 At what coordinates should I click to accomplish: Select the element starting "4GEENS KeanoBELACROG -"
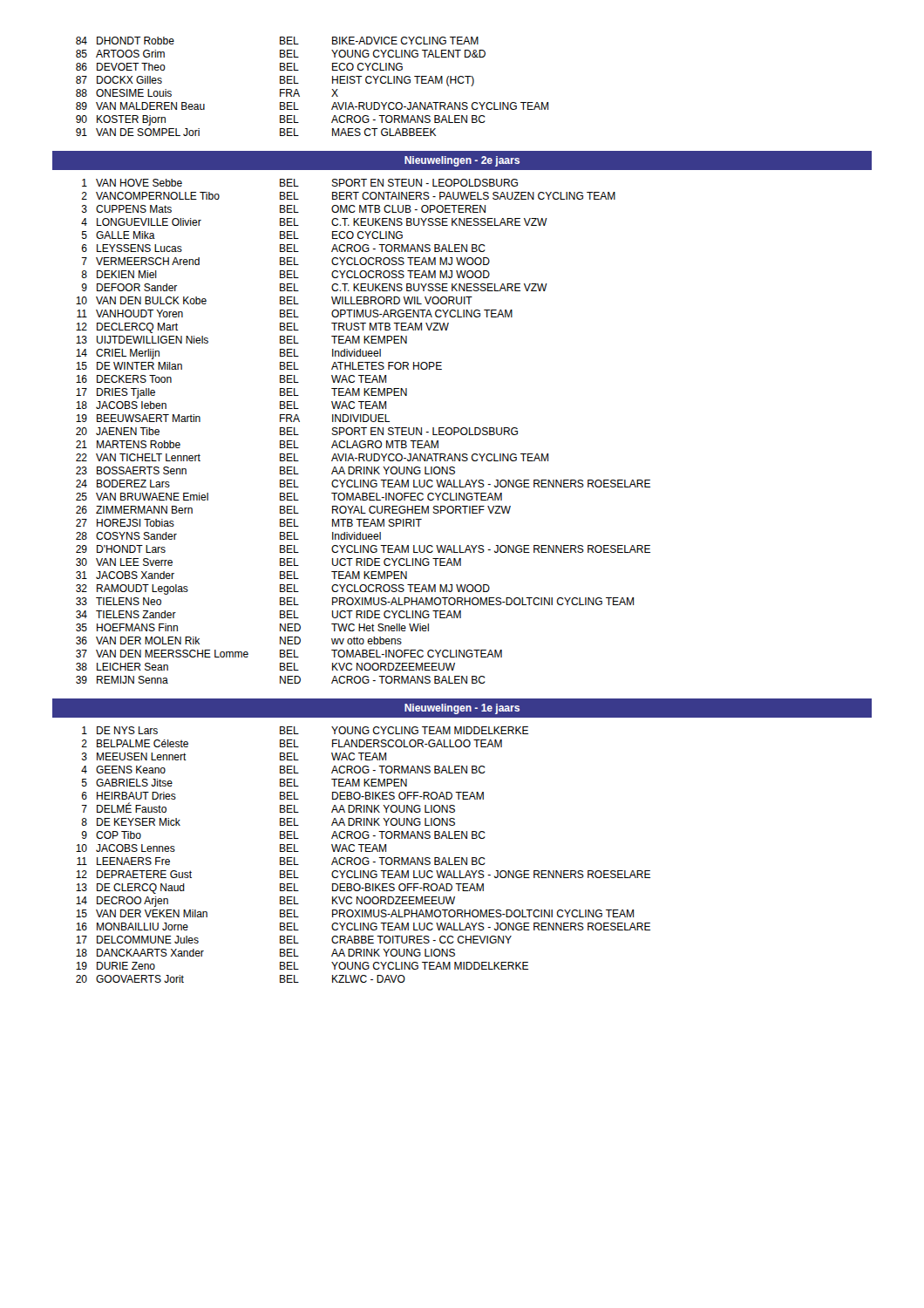point(462,770)
